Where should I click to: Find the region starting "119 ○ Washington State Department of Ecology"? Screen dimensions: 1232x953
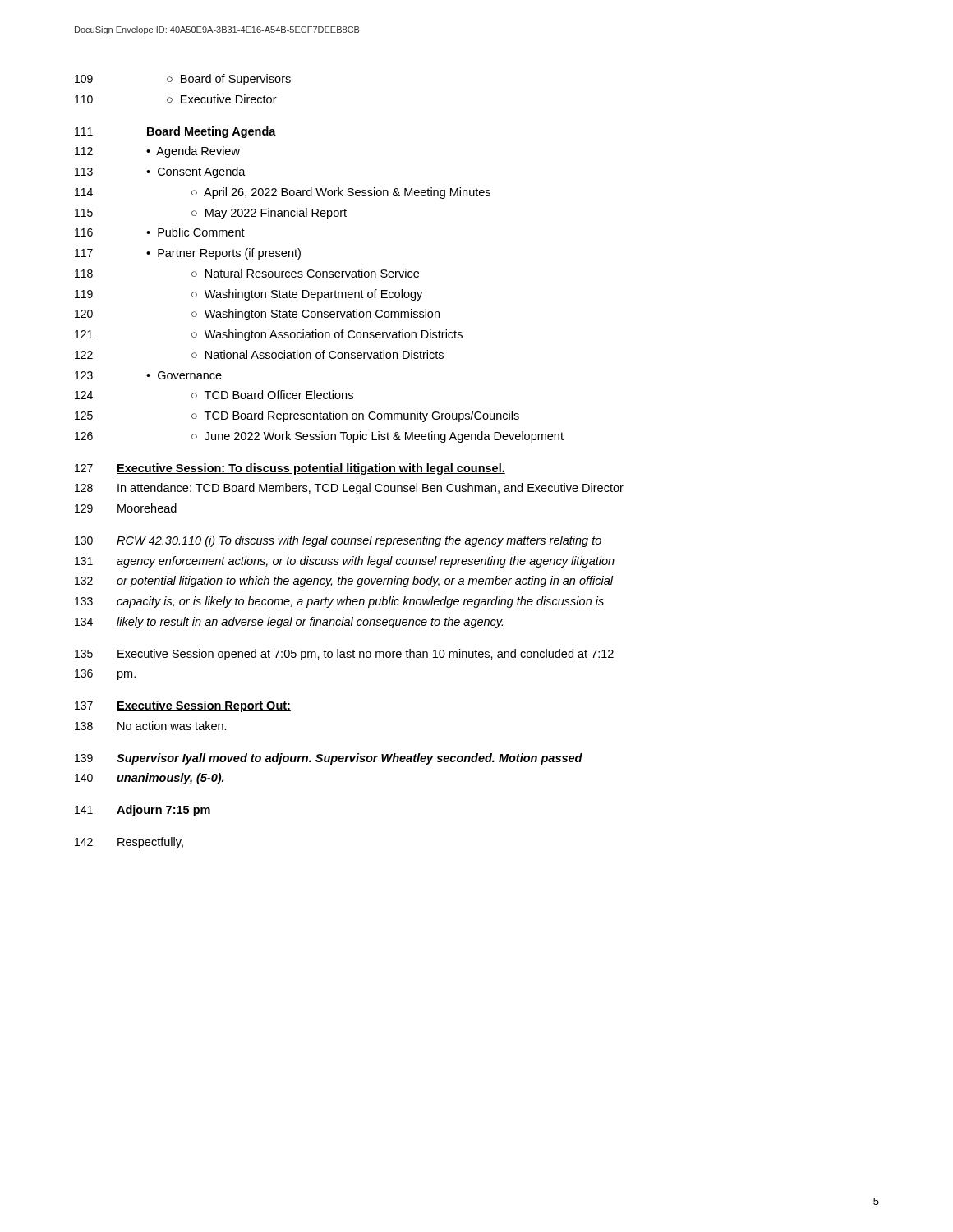click(249, 295)
